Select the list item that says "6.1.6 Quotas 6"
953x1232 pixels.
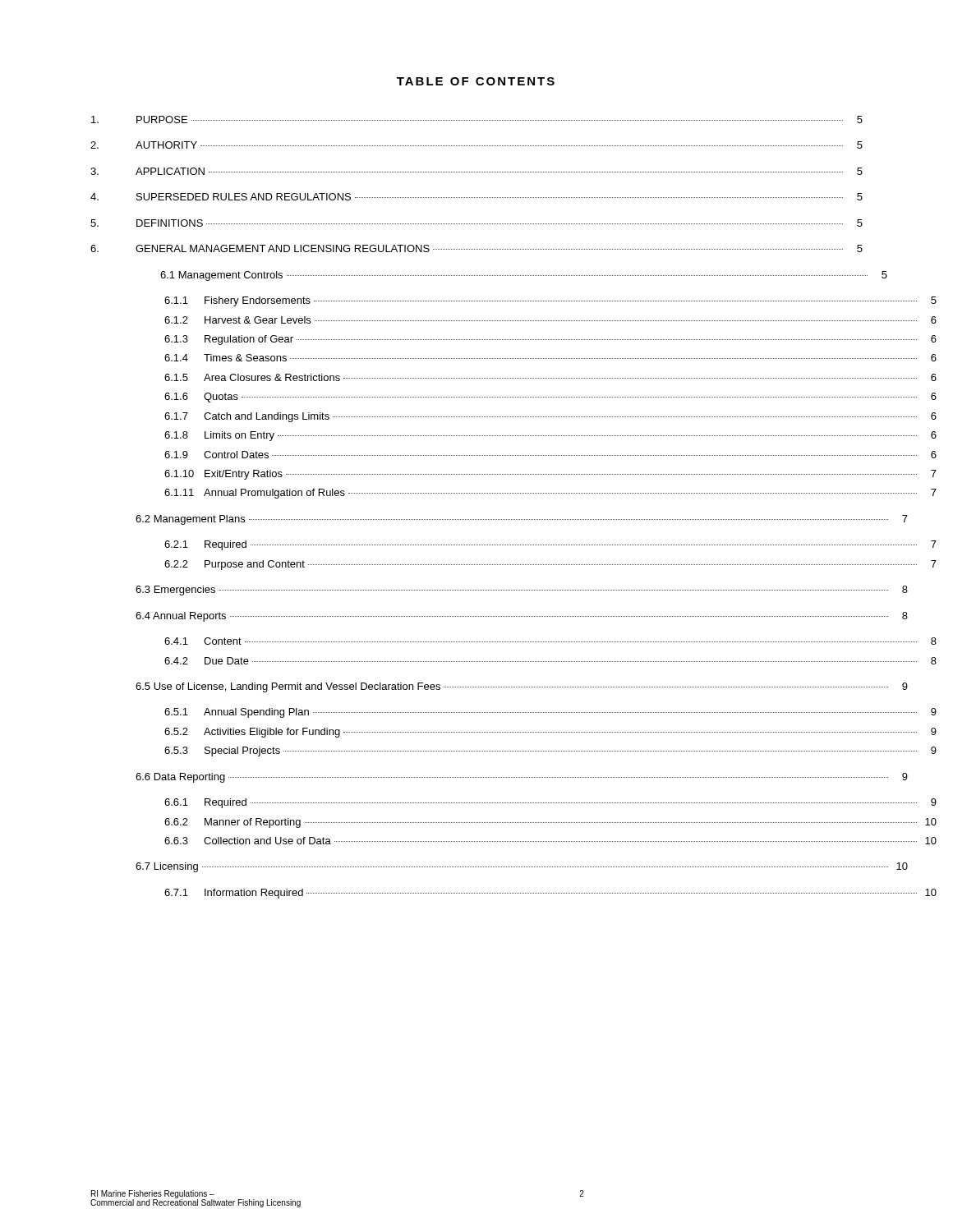pyautogui.click(x=550, y=397)
